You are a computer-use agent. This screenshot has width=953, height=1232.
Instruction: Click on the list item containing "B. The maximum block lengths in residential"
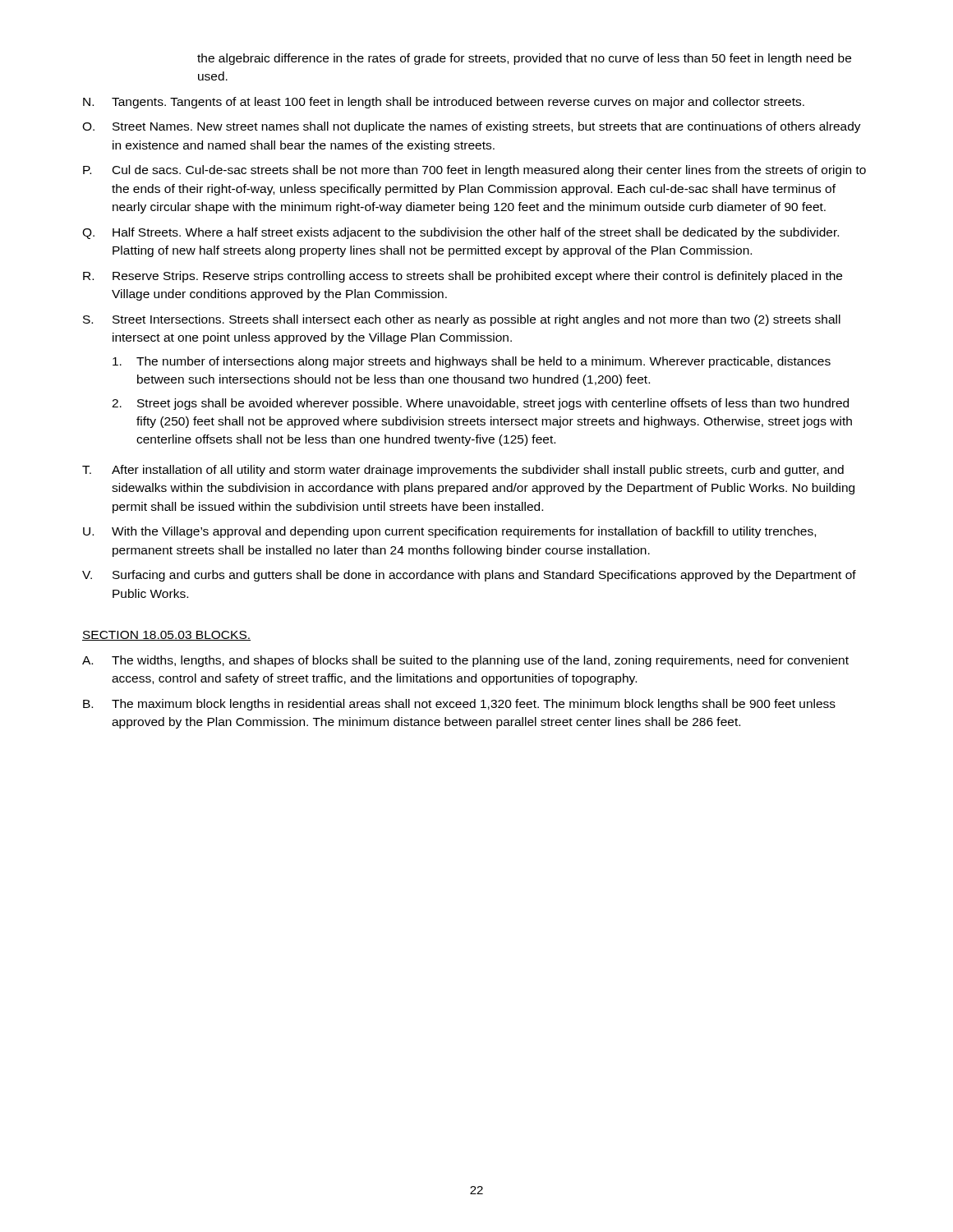coord(476,713)
